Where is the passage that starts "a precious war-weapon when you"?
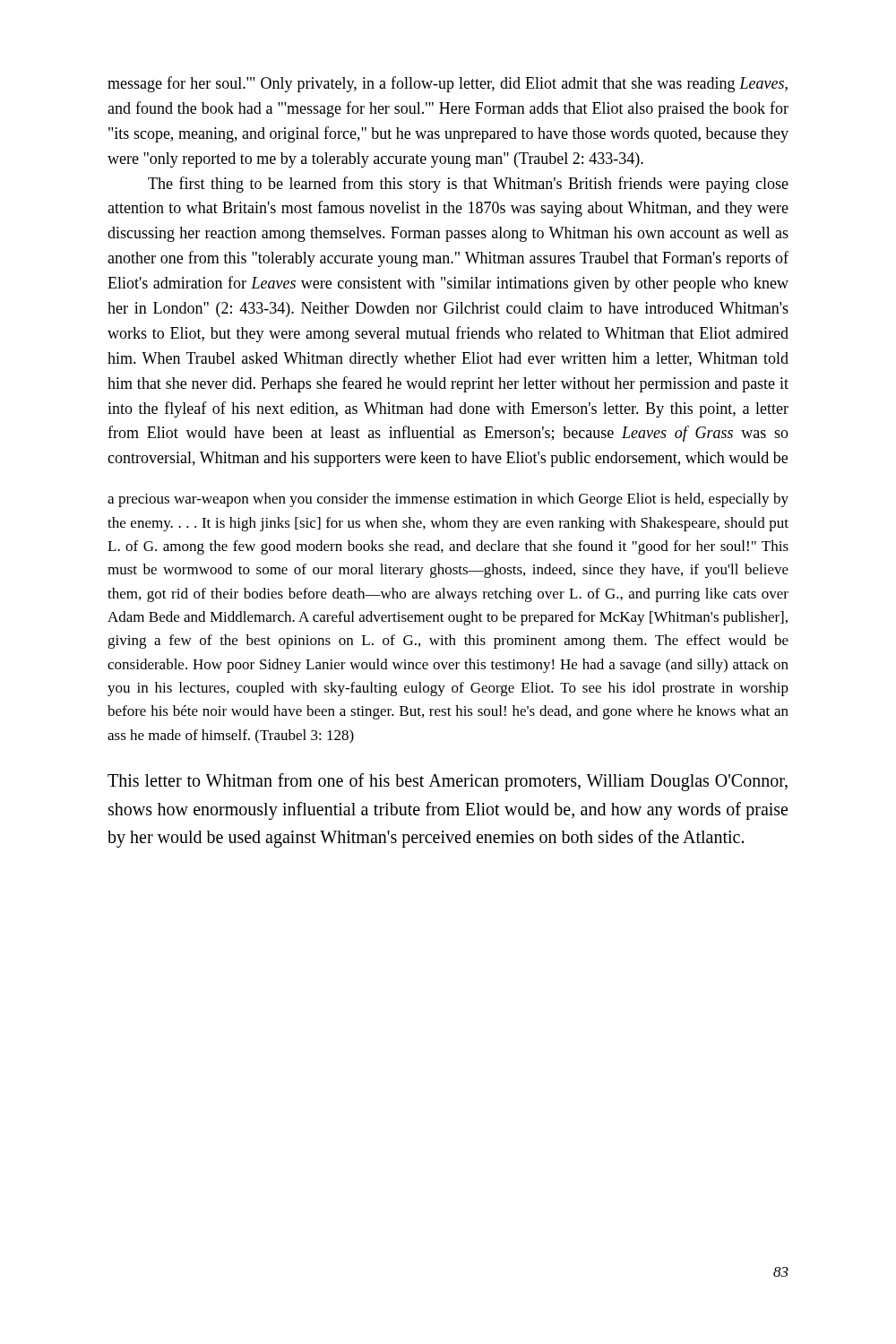The width and height of the screenshot is (896, 1344). pyautogui.click(x=448, y=617)
